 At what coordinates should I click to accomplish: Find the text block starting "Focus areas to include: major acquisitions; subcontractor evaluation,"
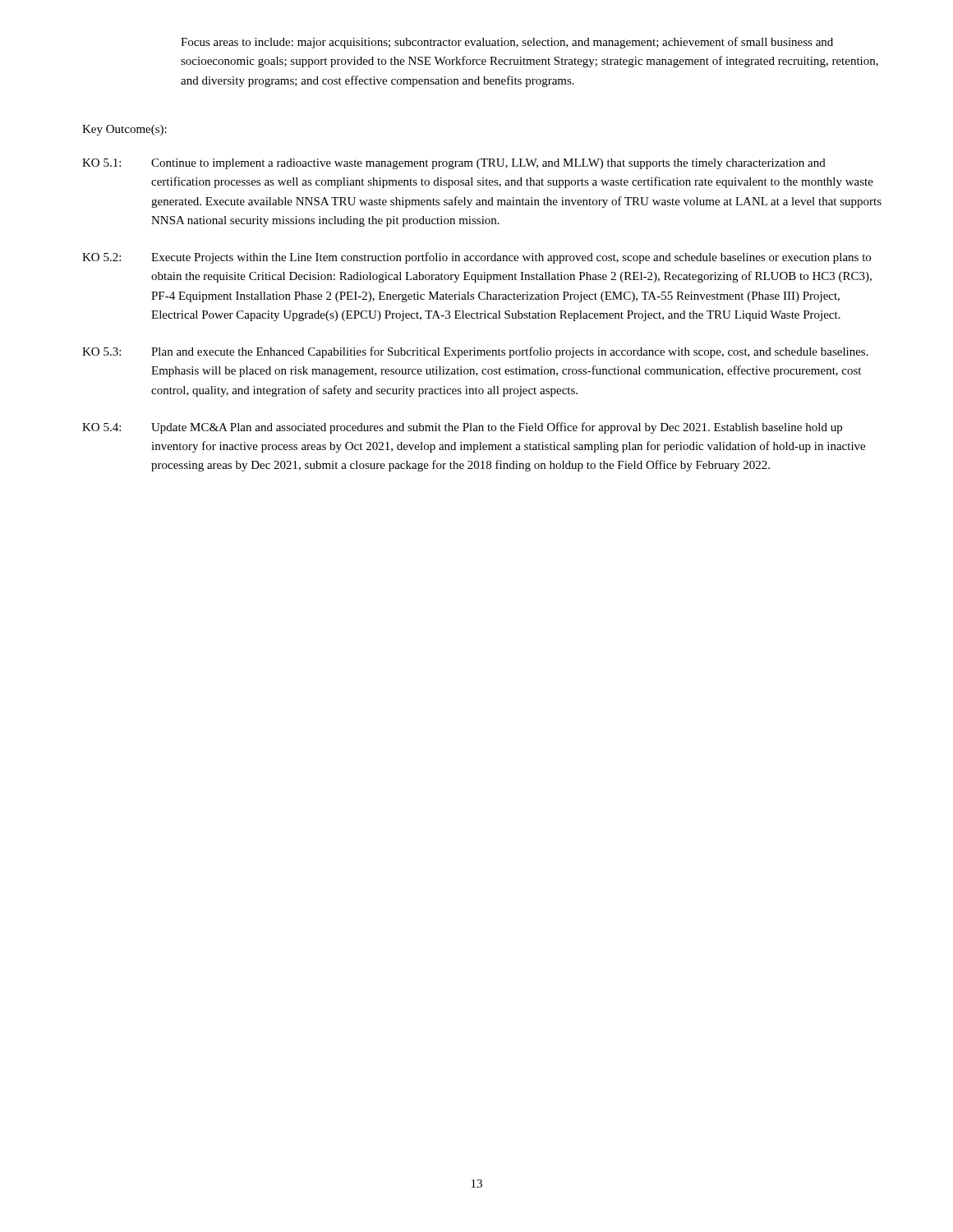530,61
